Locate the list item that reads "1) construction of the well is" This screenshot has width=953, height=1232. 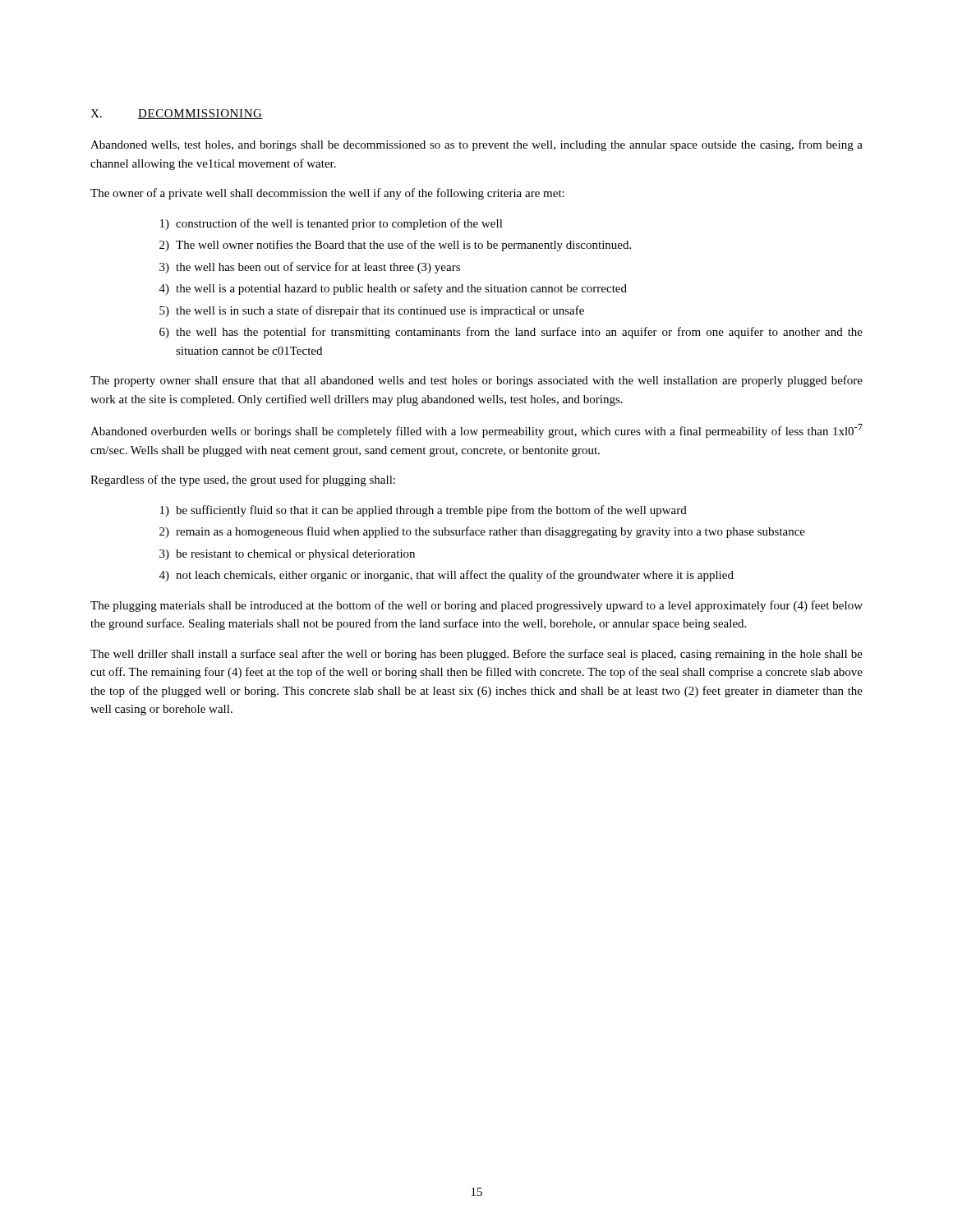(501, 223)
